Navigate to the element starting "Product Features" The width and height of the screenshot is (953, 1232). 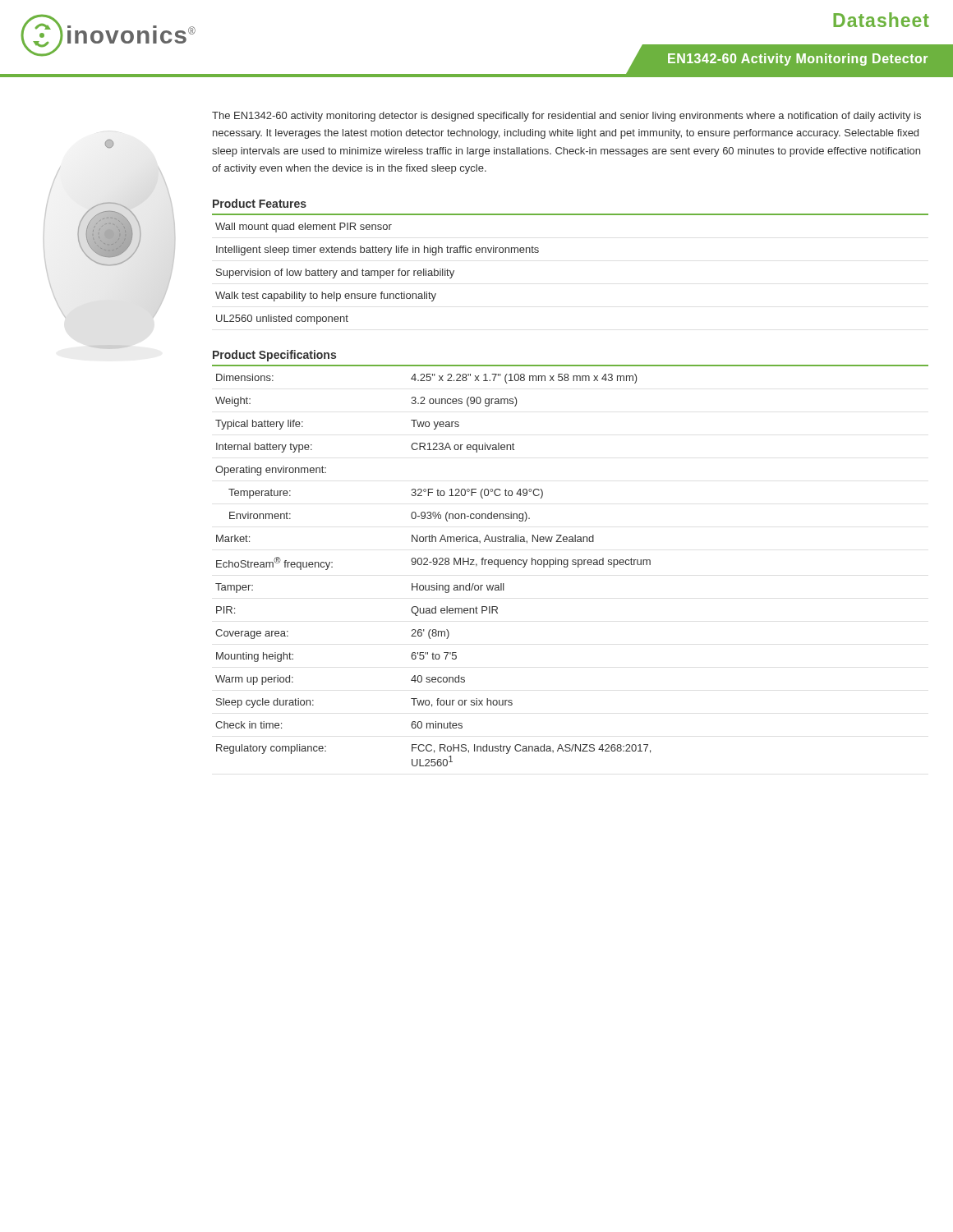coord(259,203)
